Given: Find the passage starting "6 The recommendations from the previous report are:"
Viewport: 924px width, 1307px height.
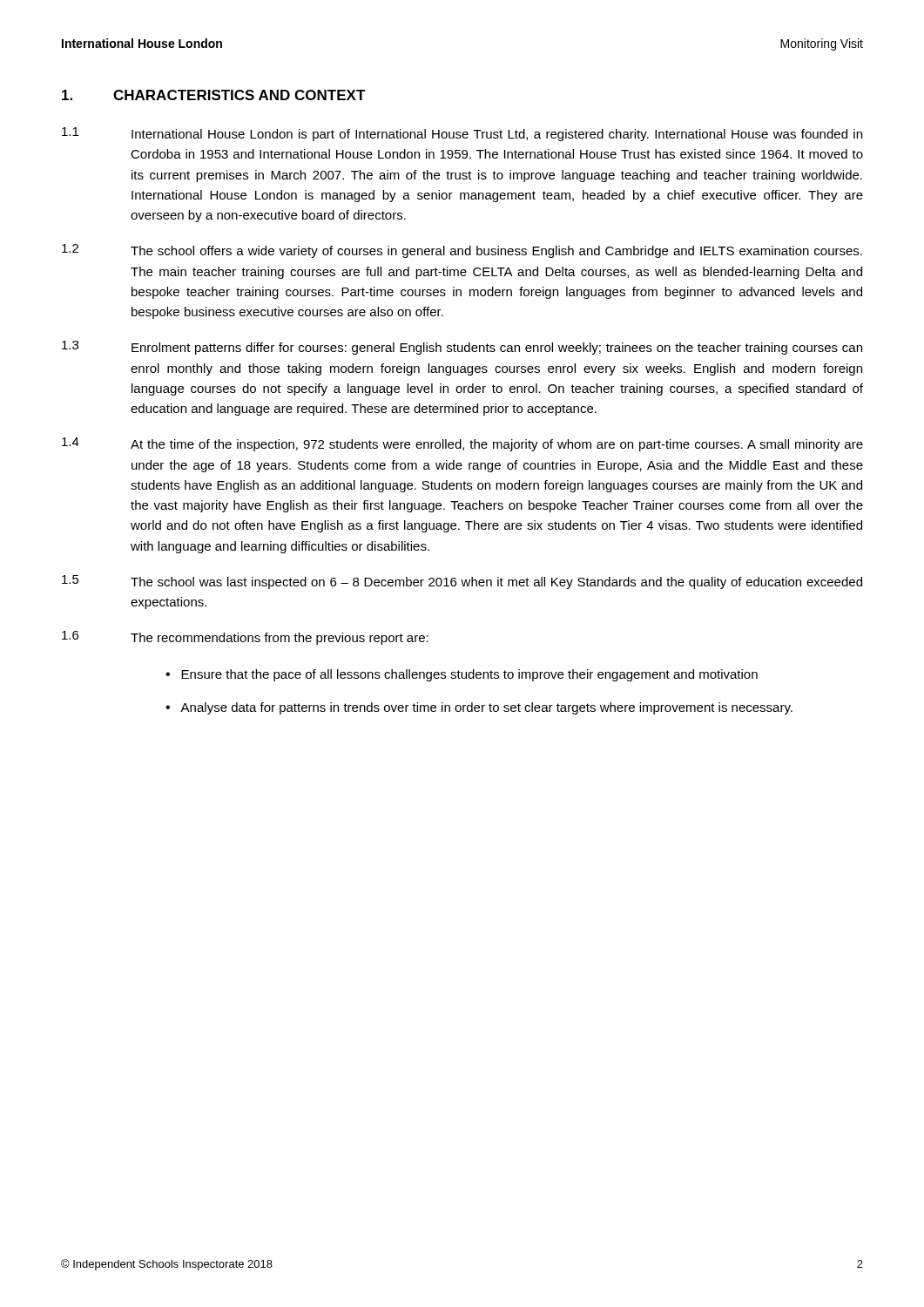Looking at the screenshot, I should tap(245, 638).
